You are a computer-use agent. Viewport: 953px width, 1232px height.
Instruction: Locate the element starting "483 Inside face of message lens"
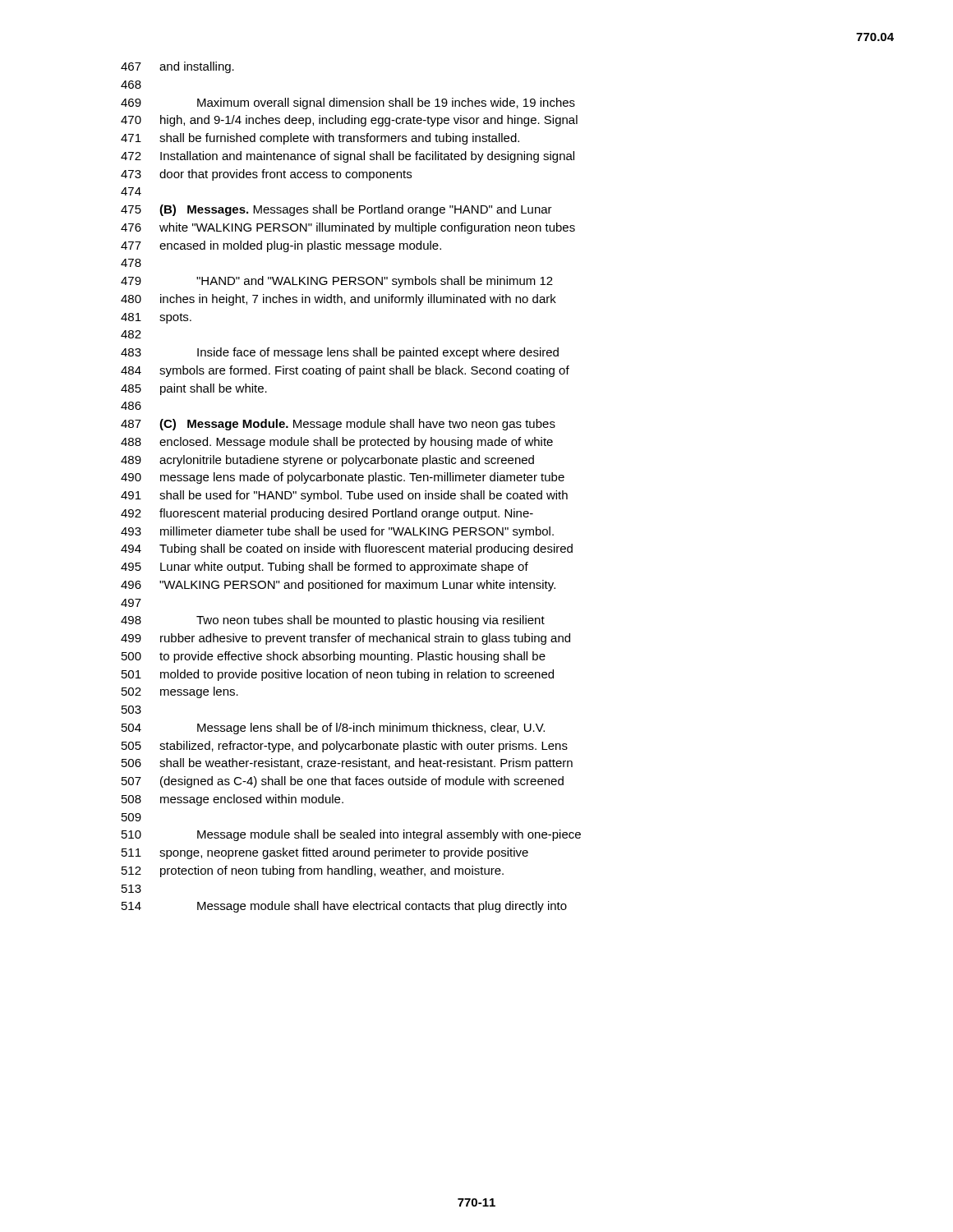point(496,370)
